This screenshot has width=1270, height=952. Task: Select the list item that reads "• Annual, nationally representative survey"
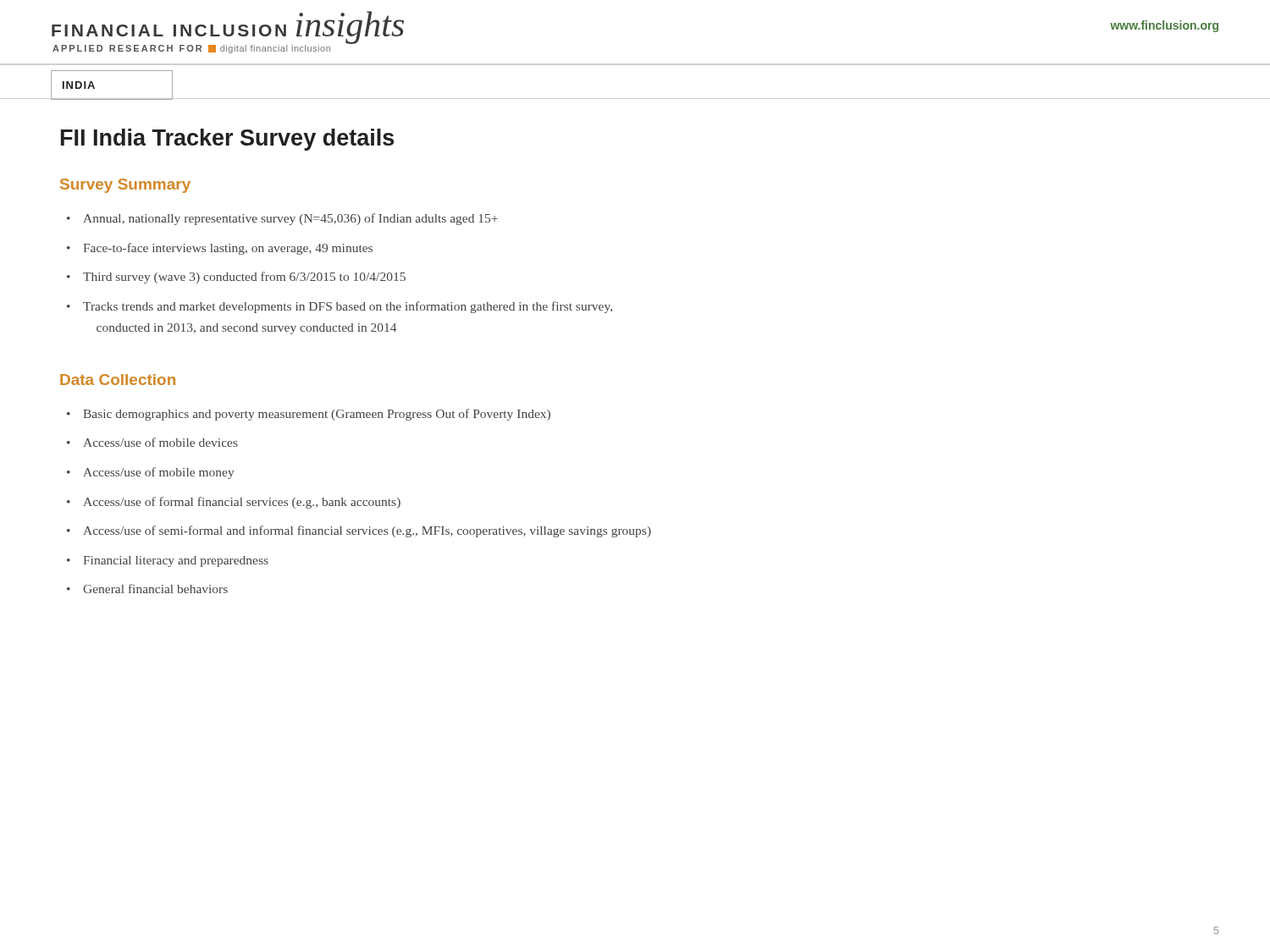(282, 218)
